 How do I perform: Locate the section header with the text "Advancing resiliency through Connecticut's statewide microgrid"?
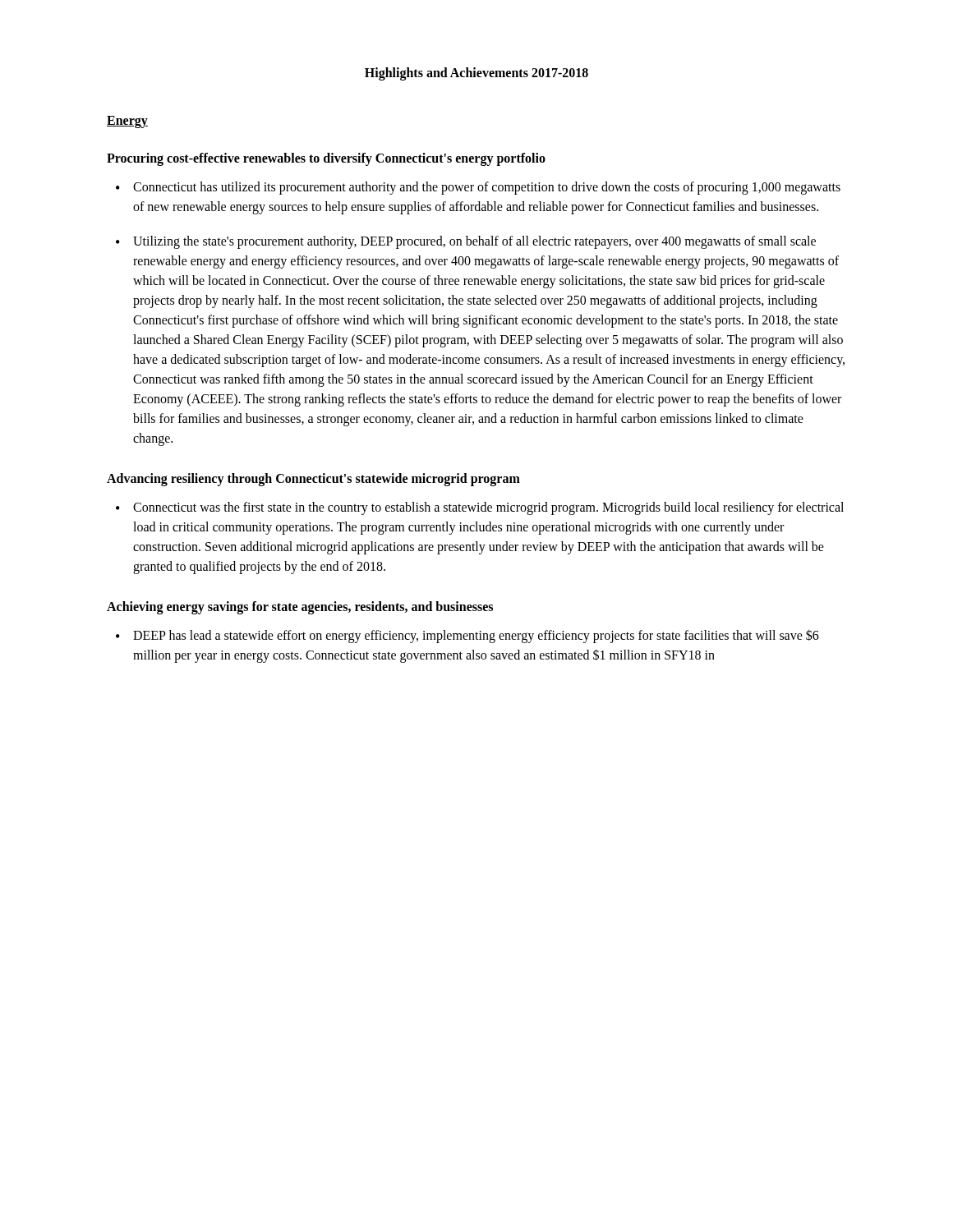(x=313, y=478)
